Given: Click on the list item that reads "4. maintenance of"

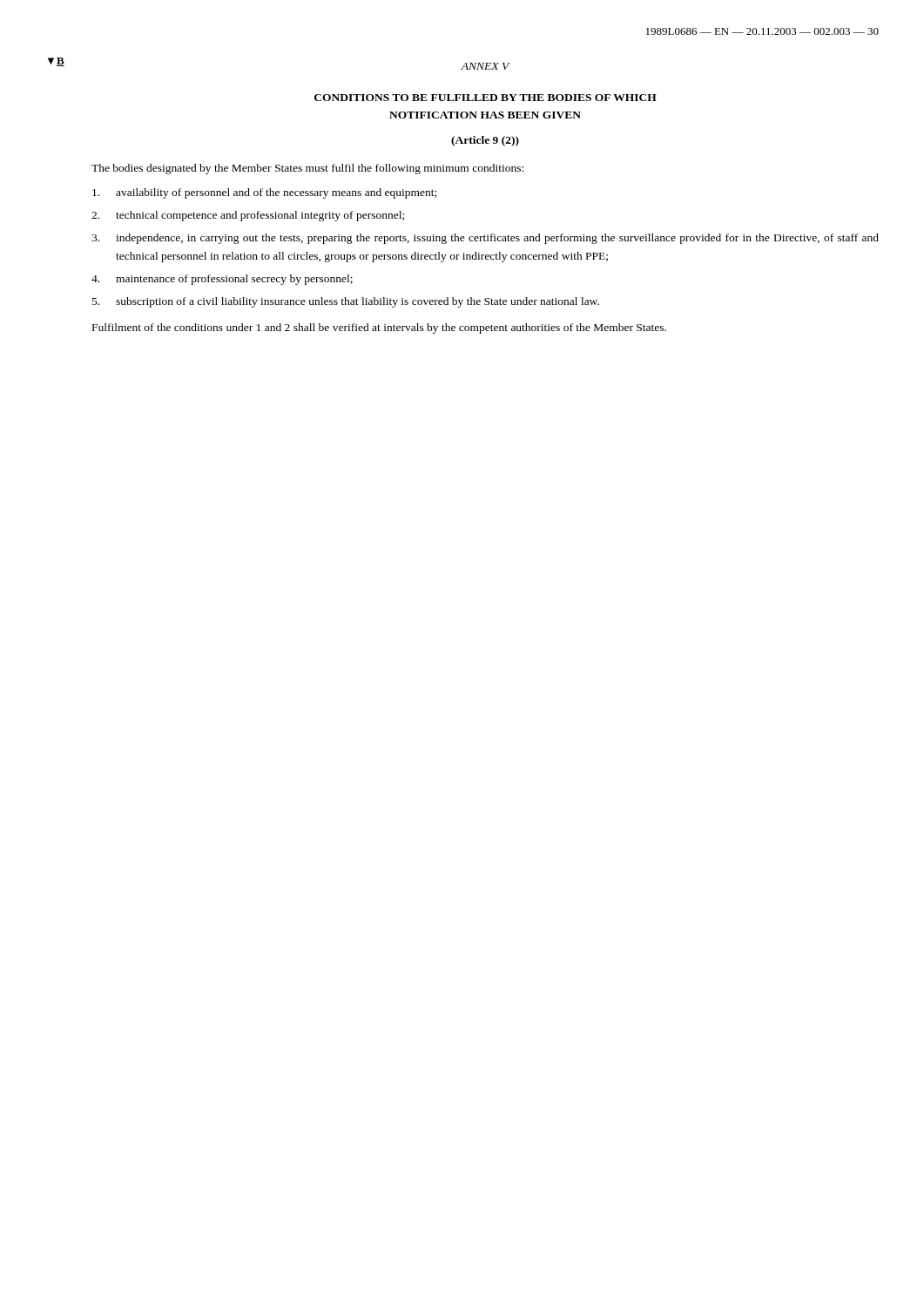Looking at the screenshot, I should [222, 280].
